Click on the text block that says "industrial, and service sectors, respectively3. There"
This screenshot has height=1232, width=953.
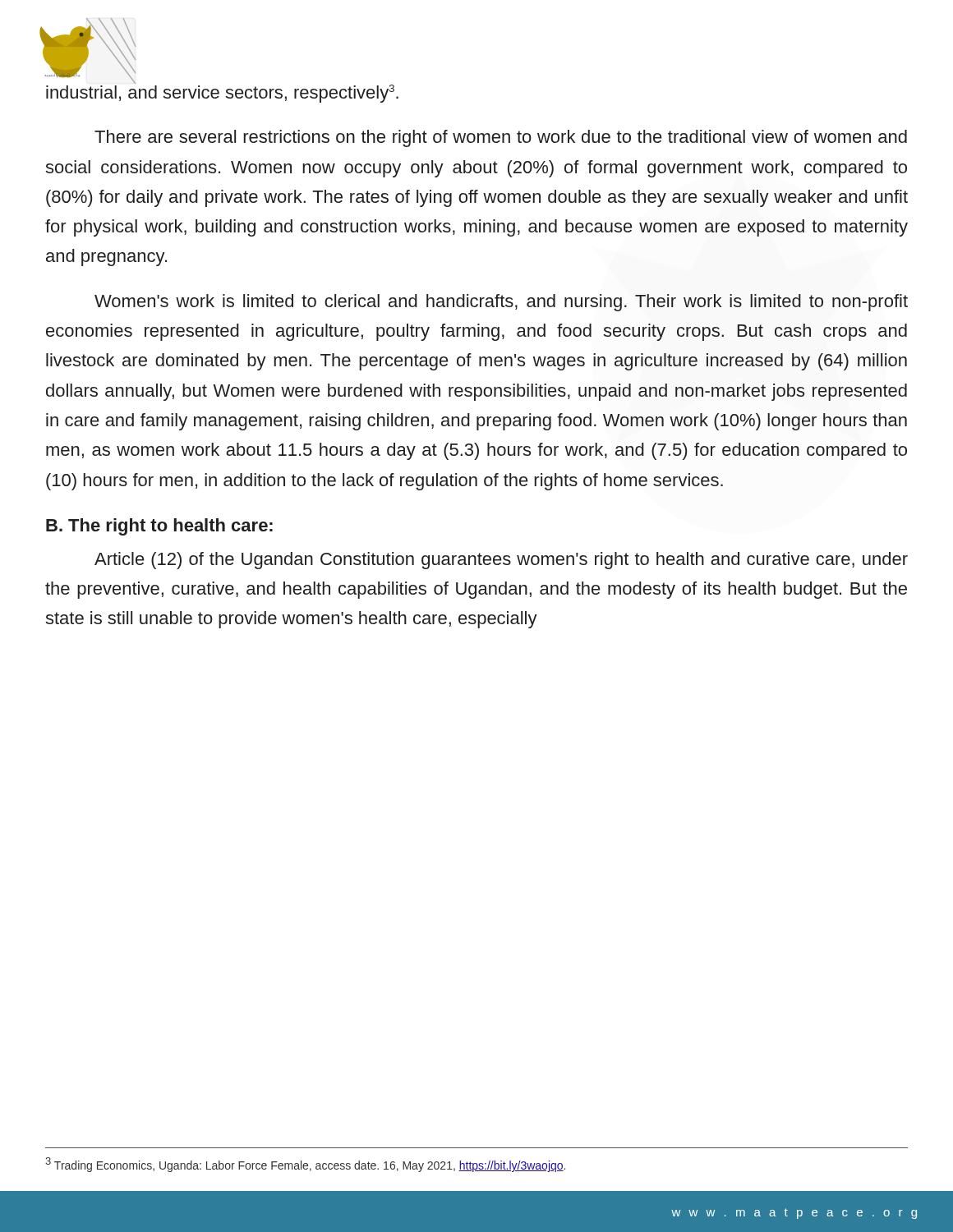point(476,287)
